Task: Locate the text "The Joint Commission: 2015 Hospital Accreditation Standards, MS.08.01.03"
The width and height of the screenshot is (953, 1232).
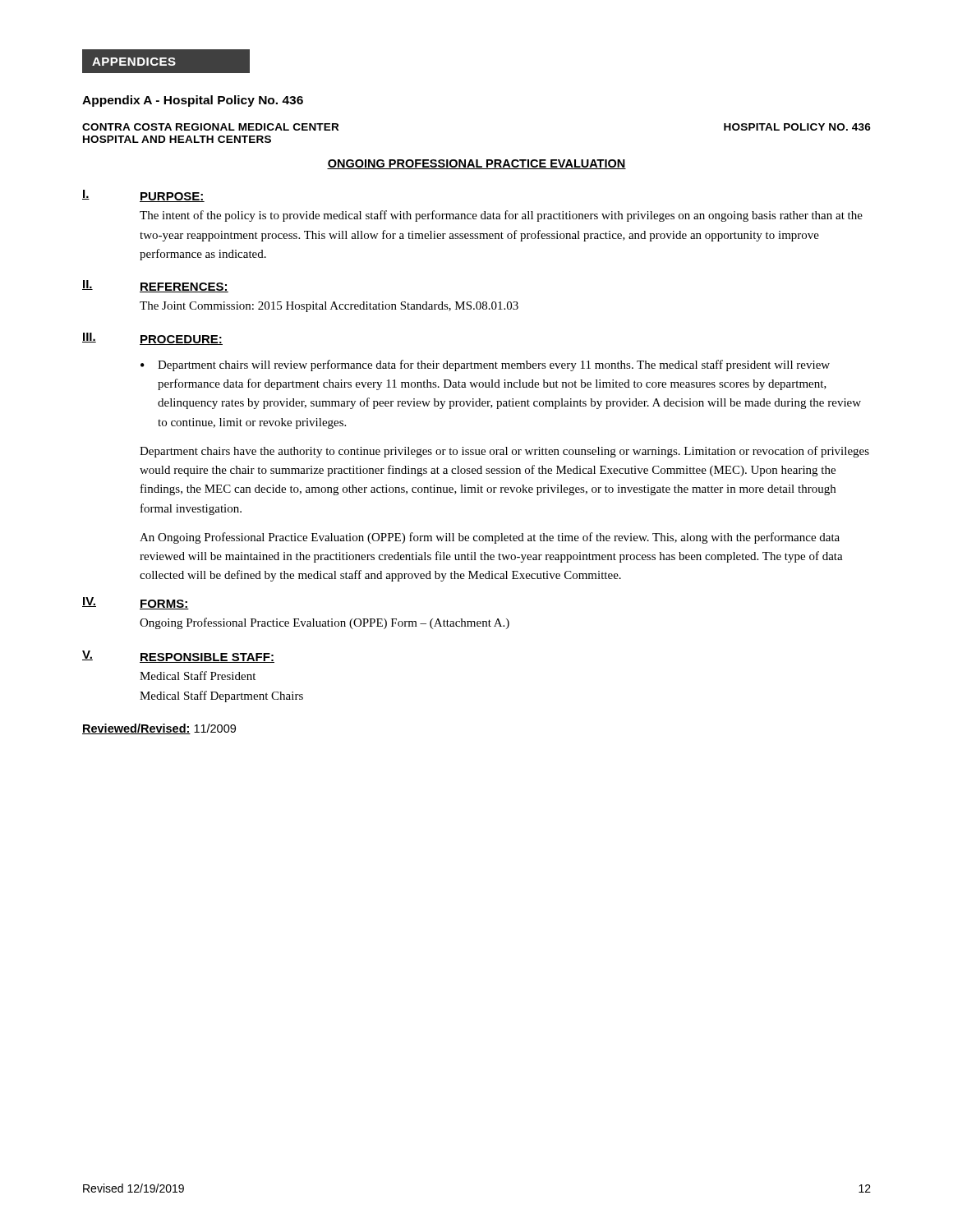Action: [329, 306]
